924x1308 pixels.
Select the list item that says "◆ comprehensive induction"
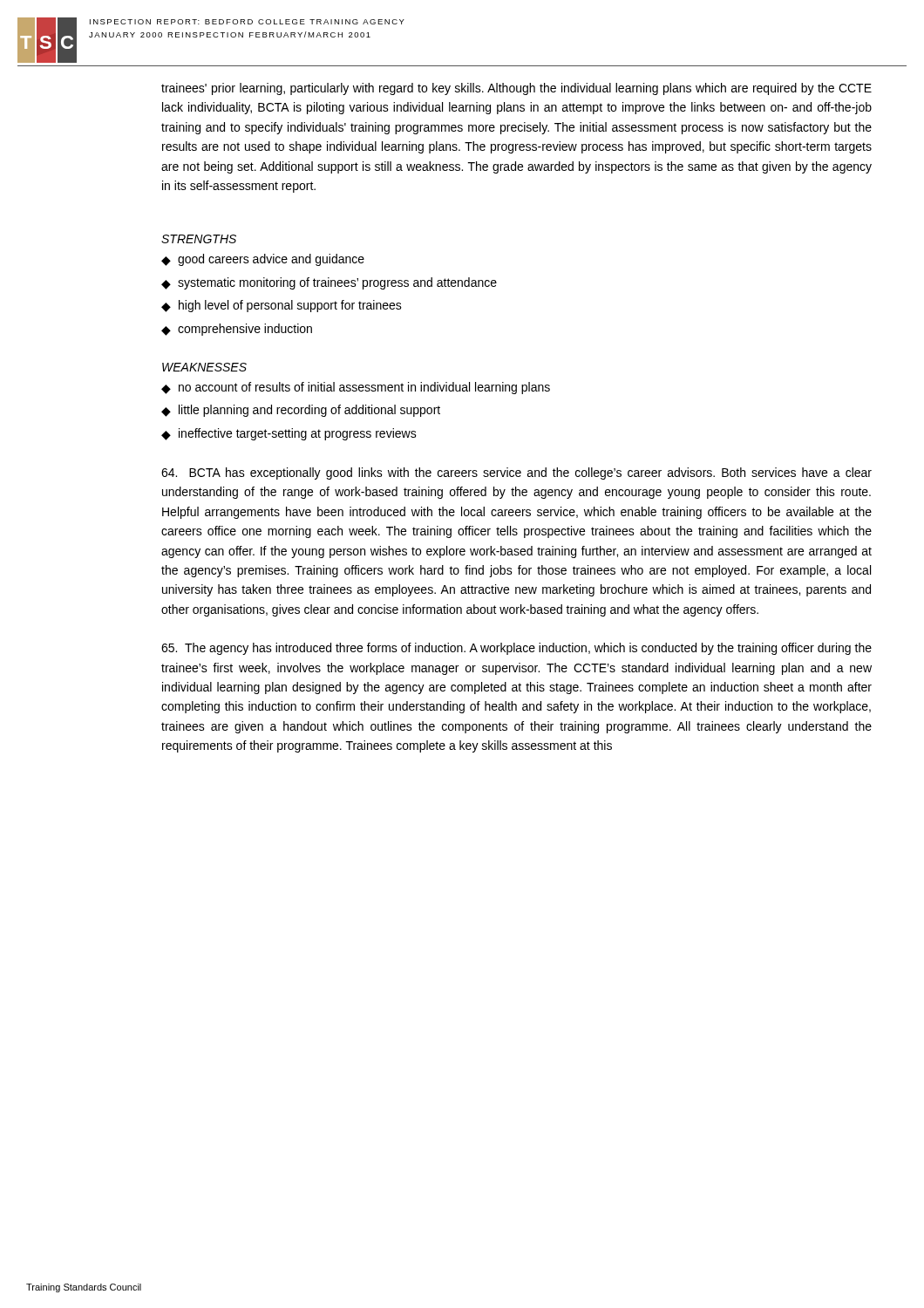(237, 329)
